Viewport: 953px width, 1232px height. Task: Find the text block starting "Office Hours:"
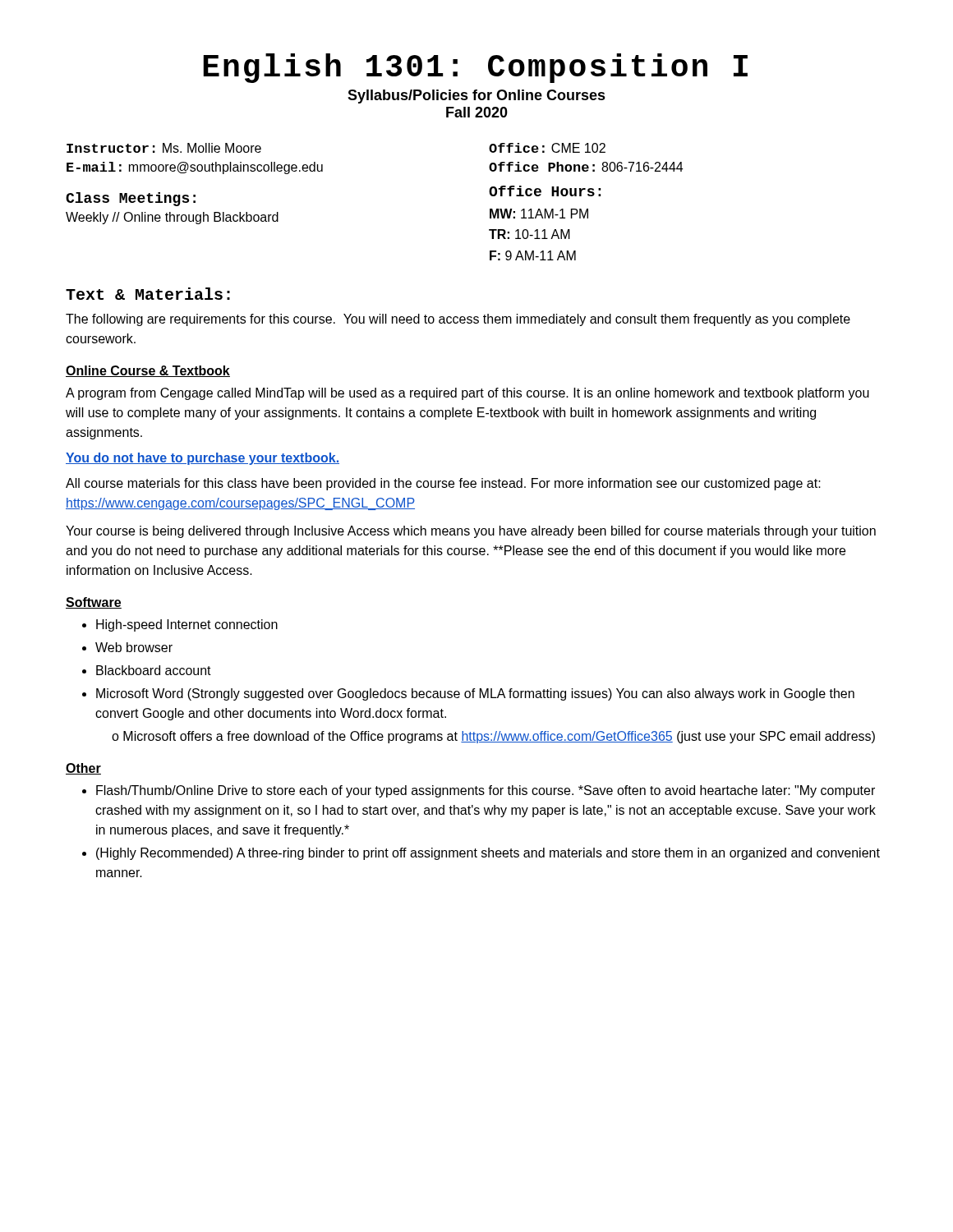tap(546, 192)
